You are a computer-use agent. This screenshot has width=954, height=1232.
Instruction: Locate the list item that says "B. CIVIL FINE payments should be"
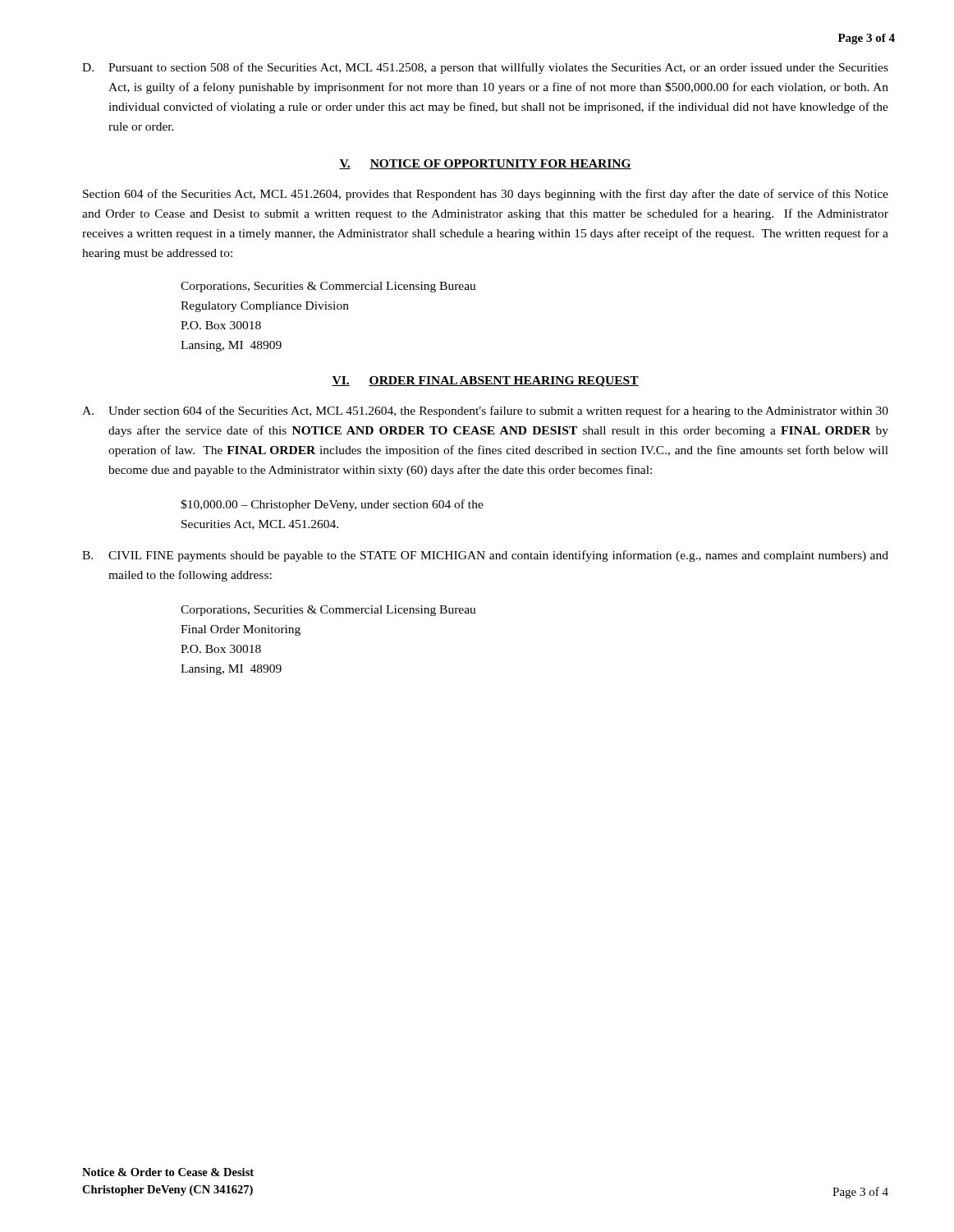[x=485, y=565]
